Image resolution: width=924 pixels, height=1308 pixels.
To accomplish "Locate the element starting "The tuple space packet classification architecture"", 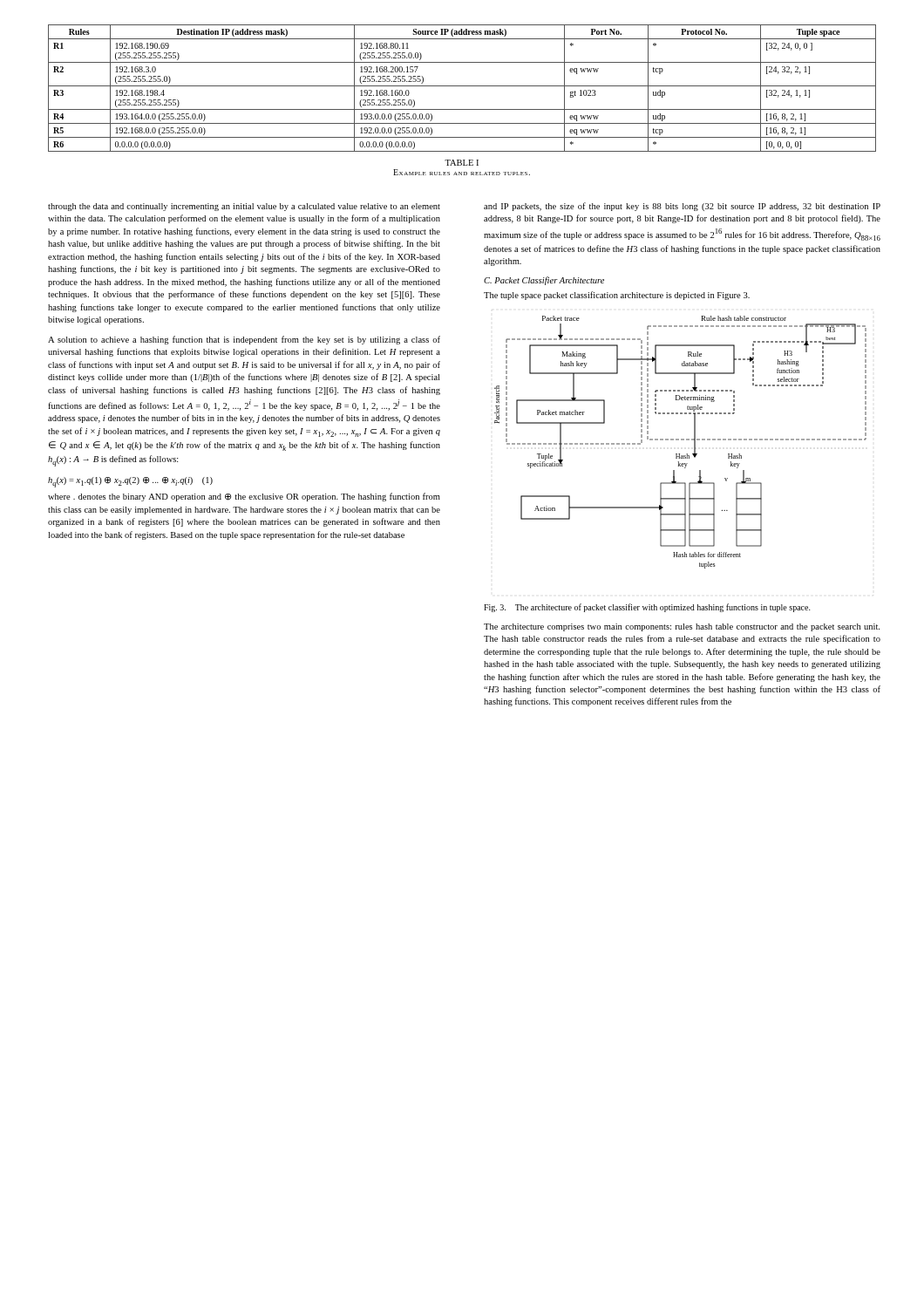I will [682, 295].
